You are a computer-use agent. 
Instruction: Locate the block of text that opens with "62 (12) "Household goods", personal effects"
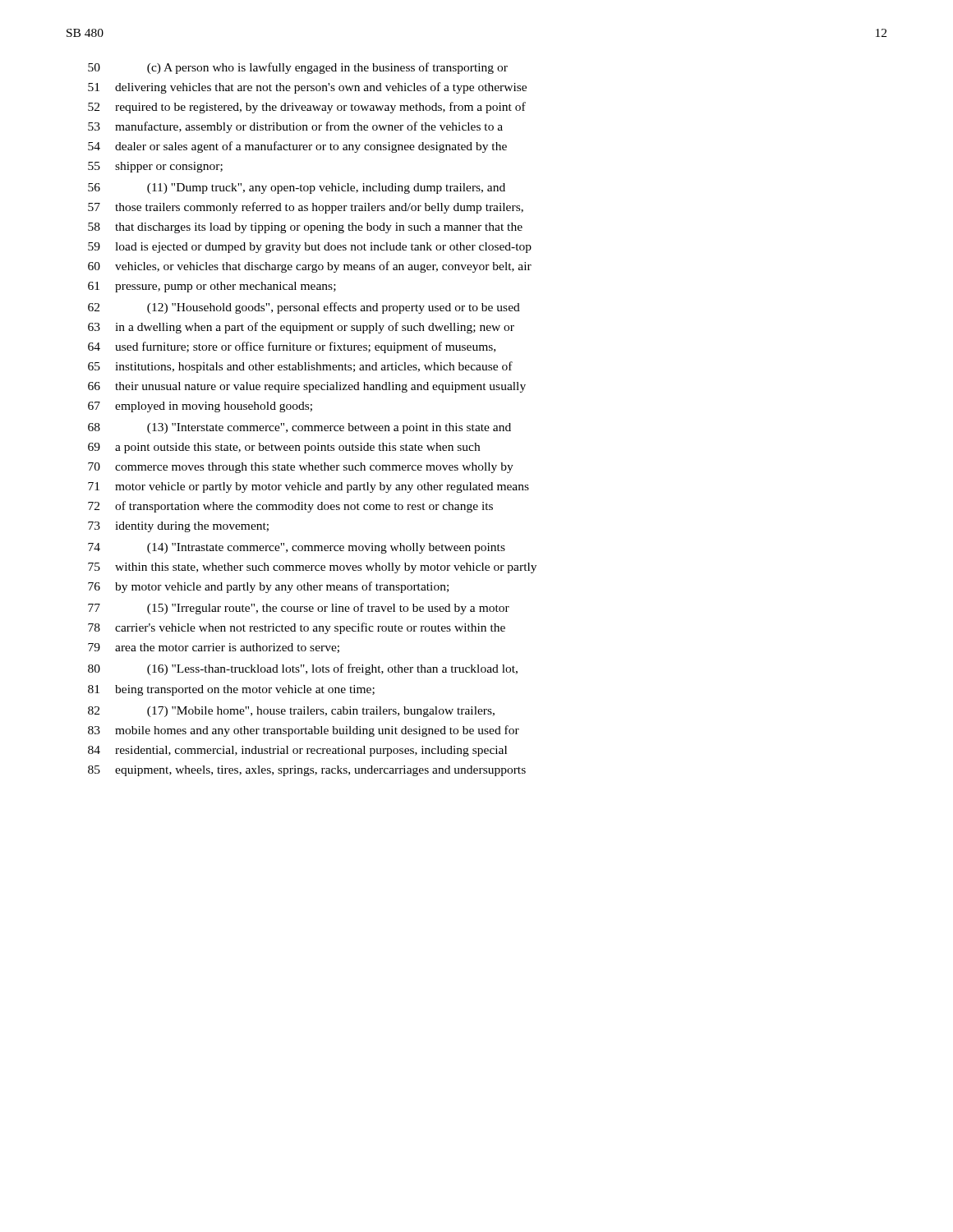(476, 357)
